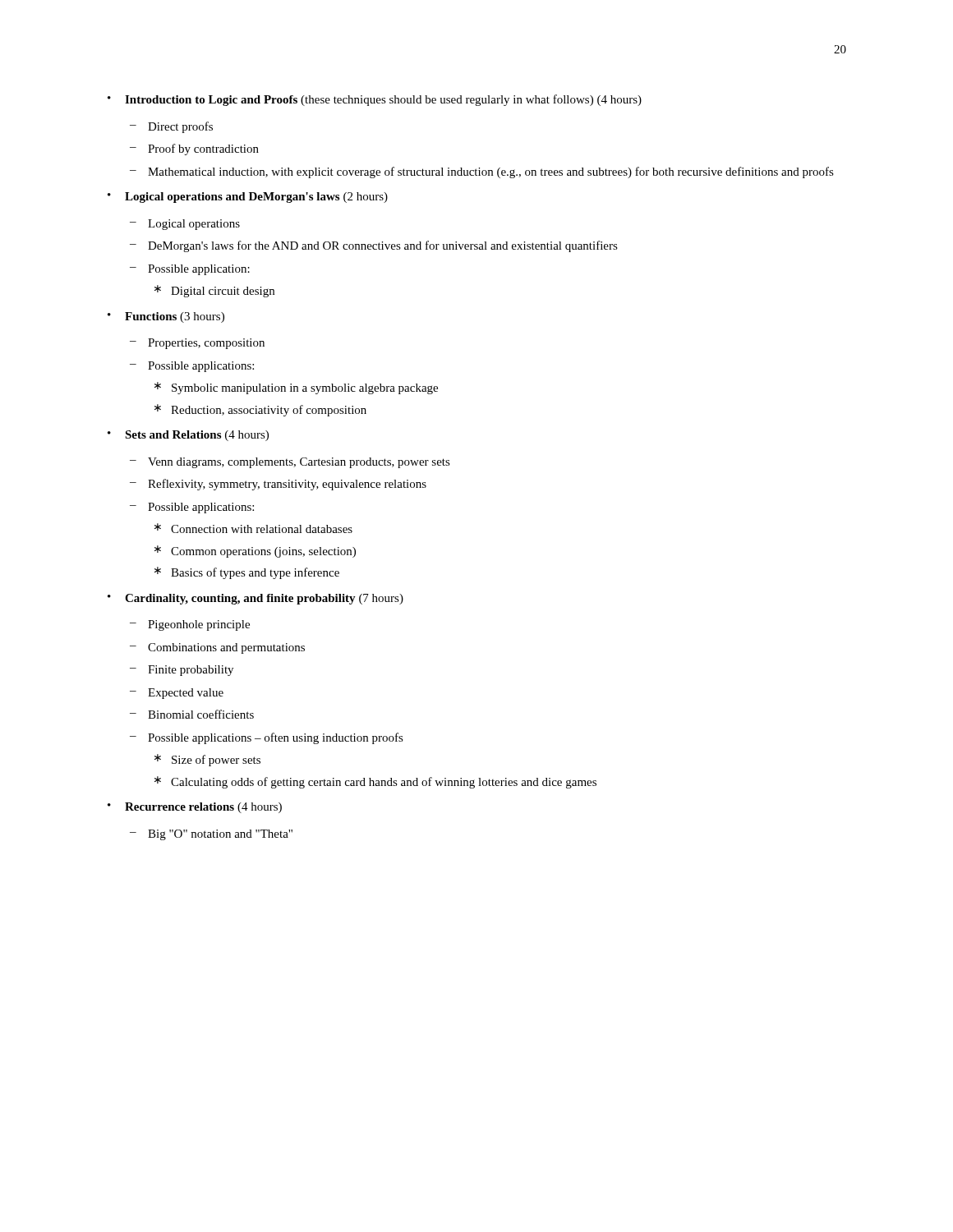
Task: Select the list item that reads "– Reflexivity, symmetry, transitivity, equivalence relations"
Action: [x=278, y=485]
